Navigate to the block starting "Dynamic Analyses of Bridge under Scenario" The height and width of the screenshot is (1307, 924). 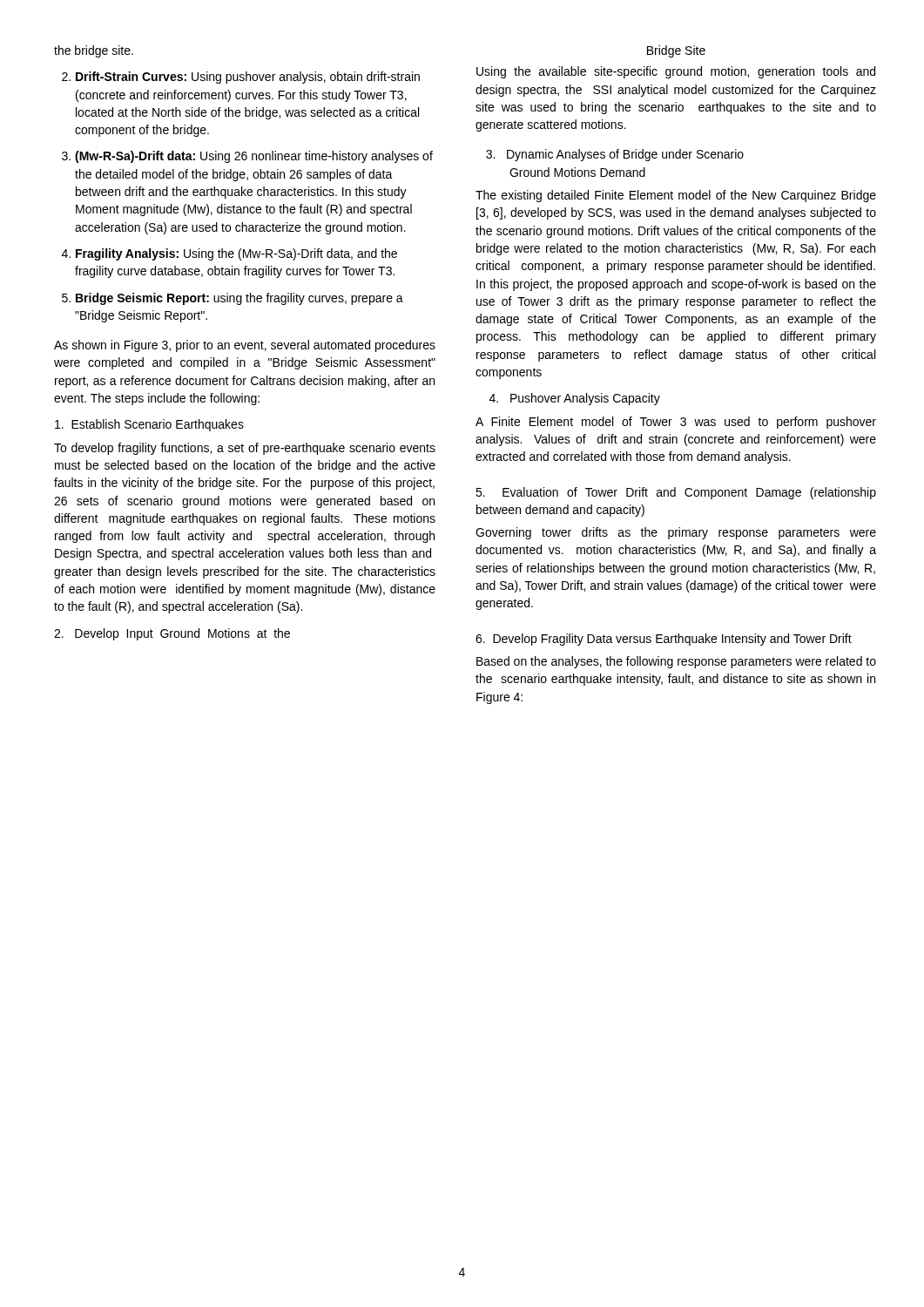point(610,164)
